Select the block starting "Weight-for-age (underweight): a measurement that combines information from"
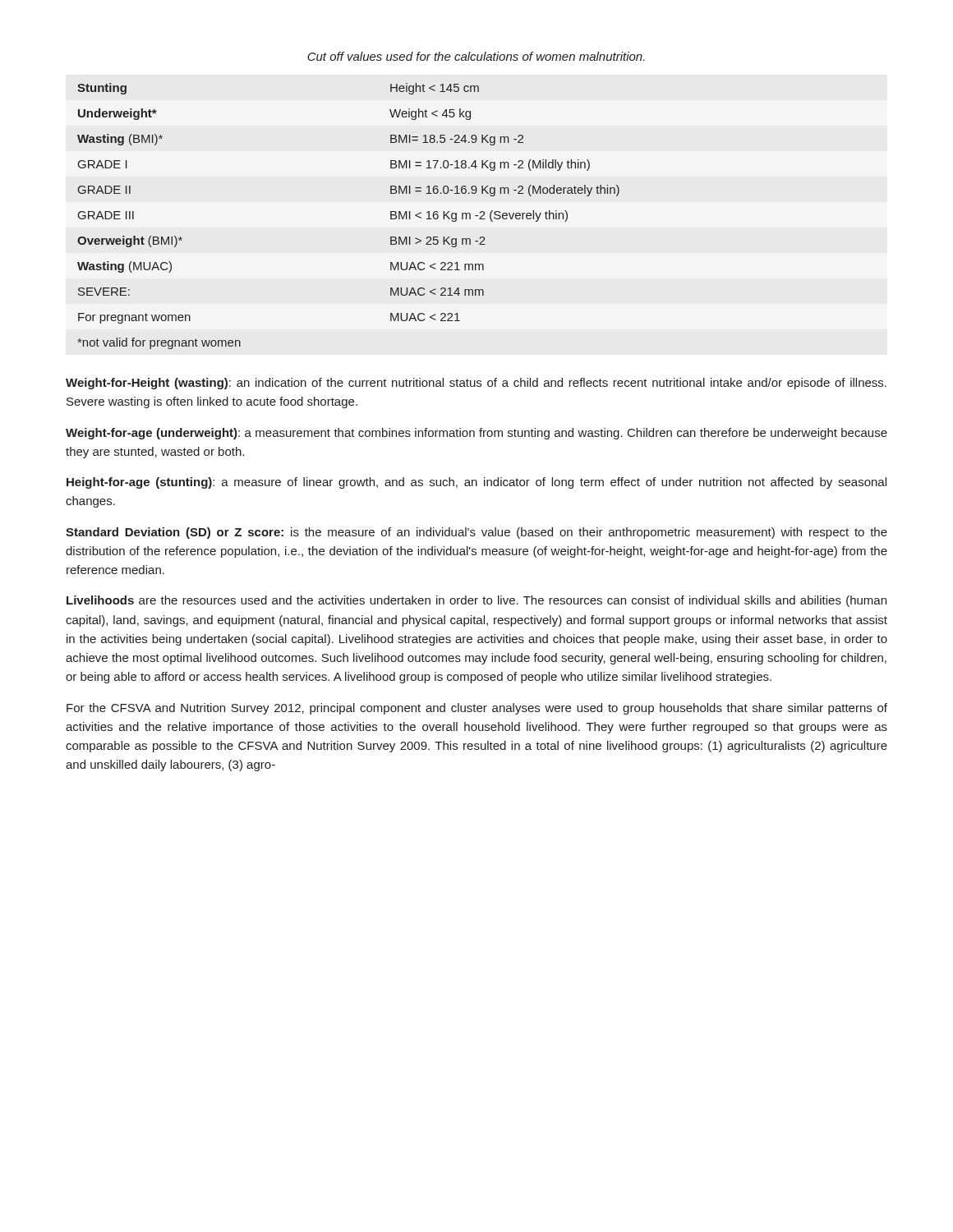 476,442
